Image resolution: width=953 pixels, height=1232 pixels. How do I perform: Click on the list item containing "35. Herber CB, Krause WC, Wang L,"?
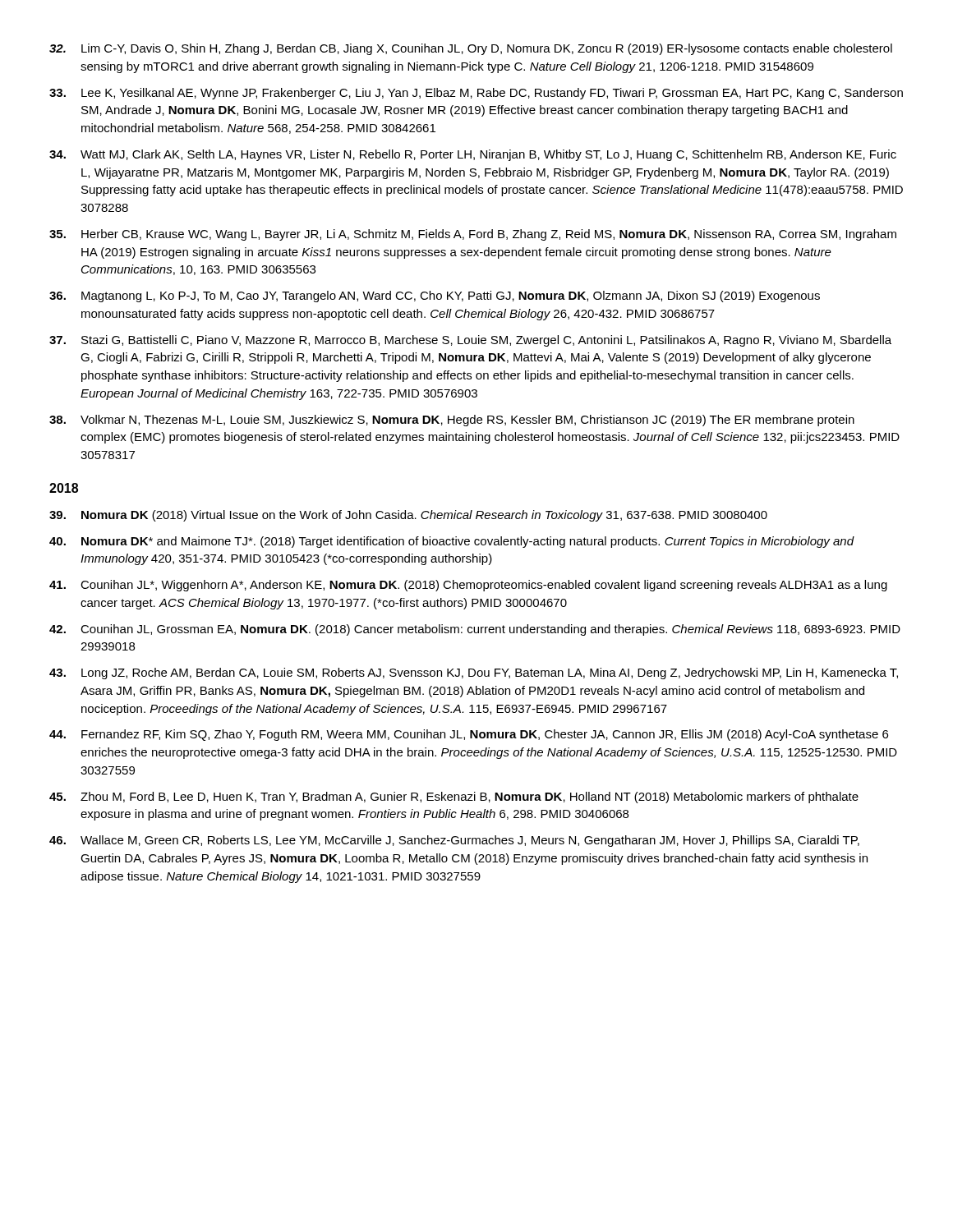tap(476, 252)
